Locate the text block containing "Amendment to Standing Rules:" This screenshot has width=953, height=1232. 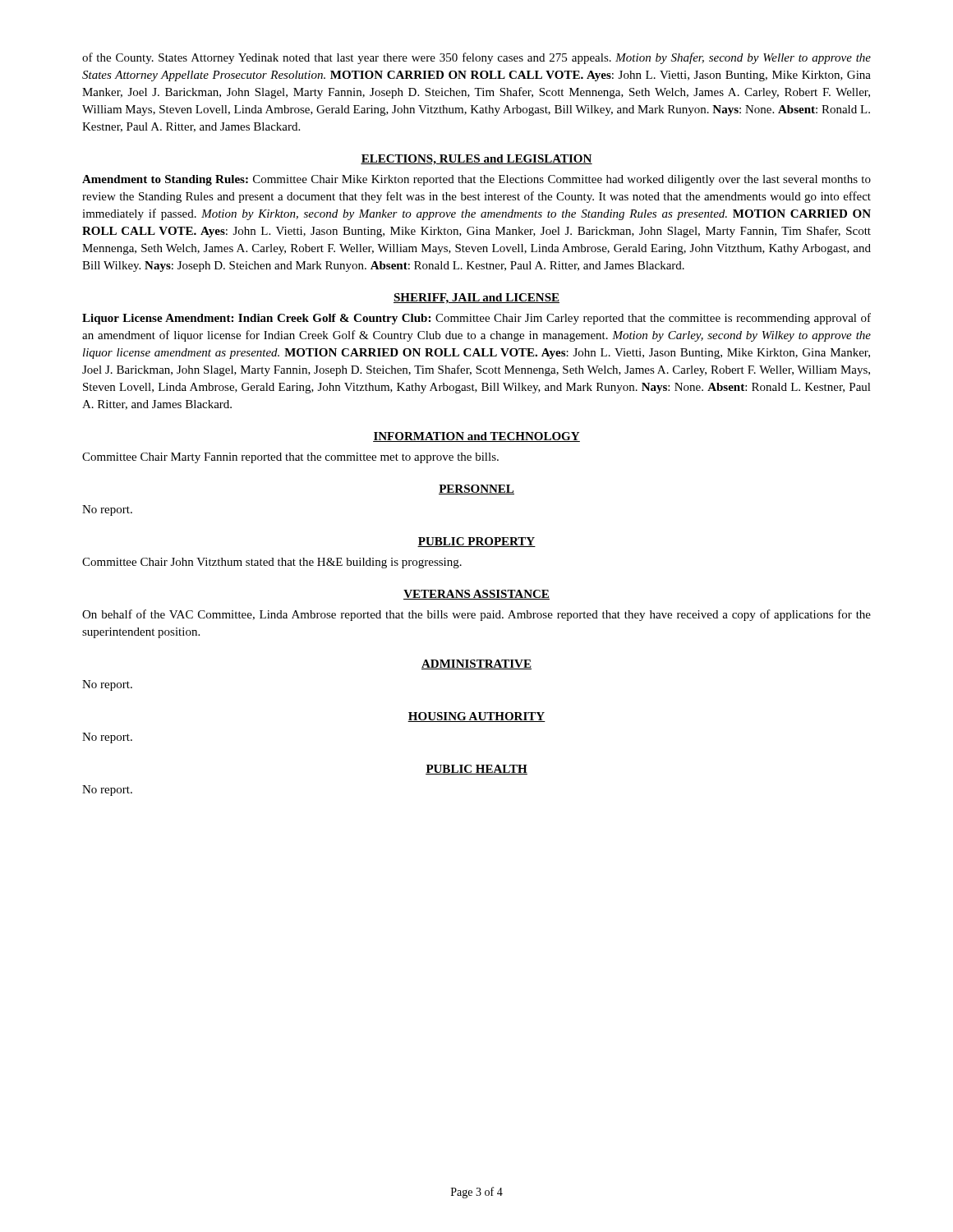pyautogui.click(x=476, y=222)
